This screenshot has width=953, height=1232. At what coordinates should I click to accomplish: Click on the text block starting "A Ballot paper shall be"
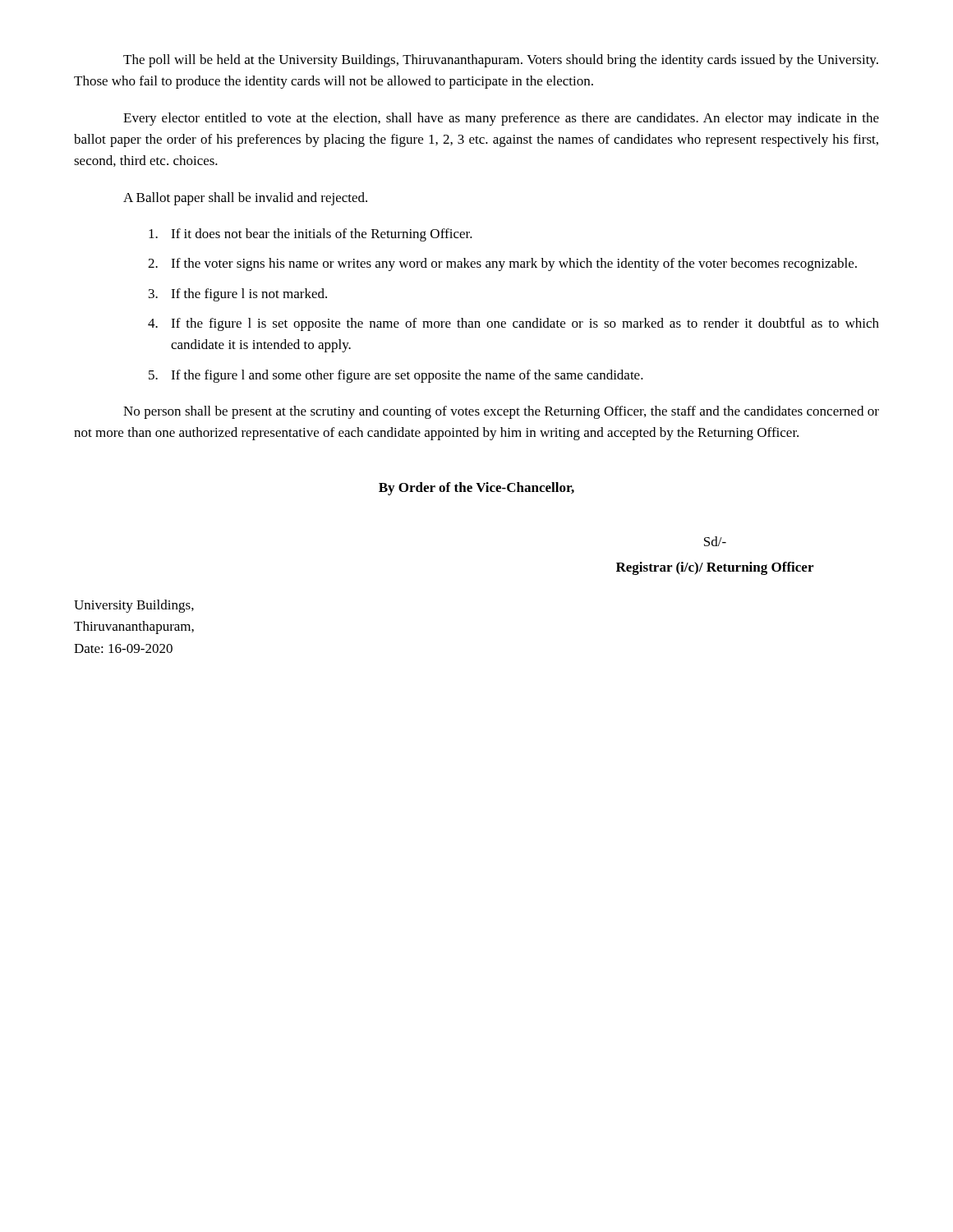pos(246,197)
